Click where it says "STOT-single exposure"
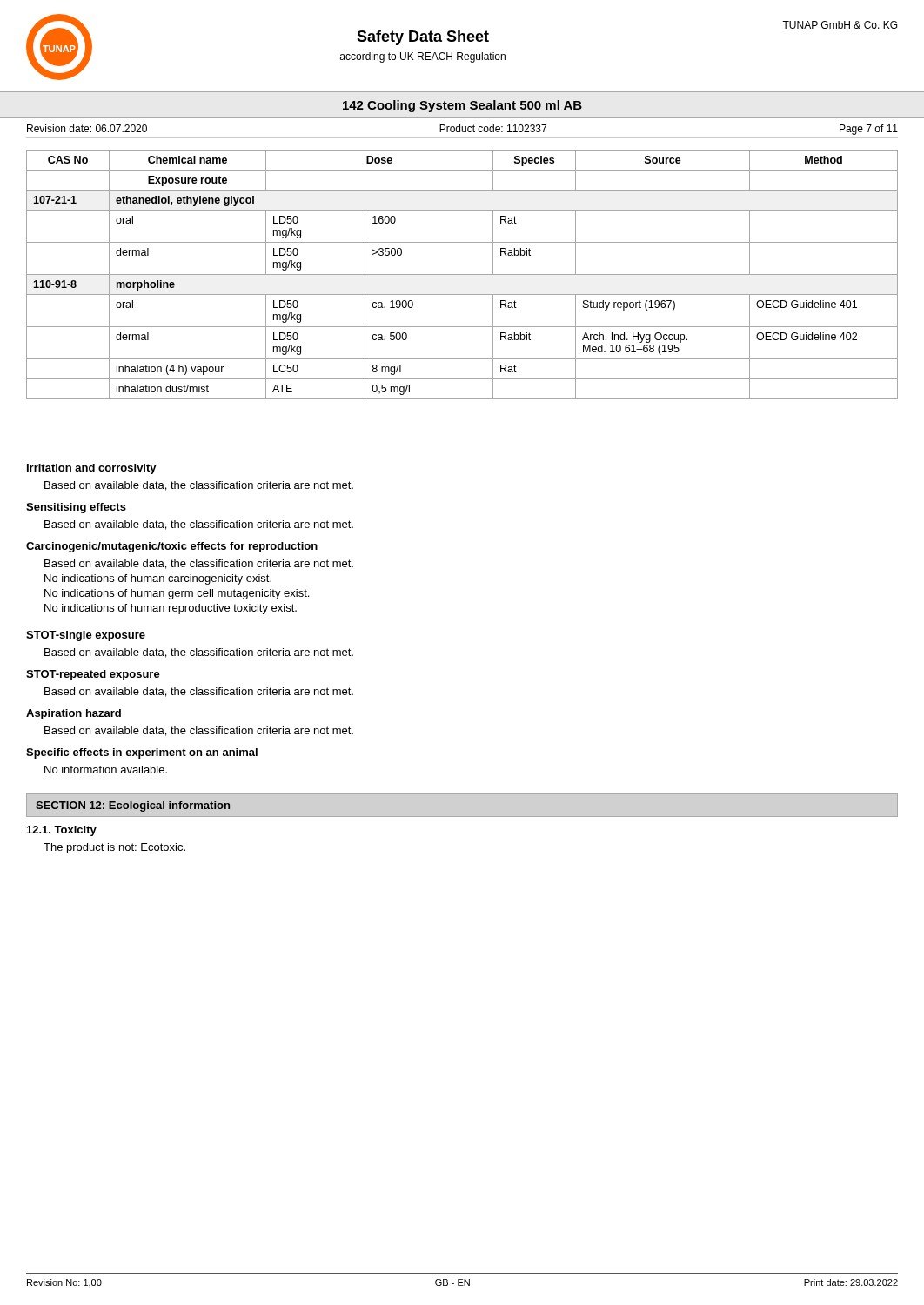Viewport: 924px width, 1305px height. (86, 635)
